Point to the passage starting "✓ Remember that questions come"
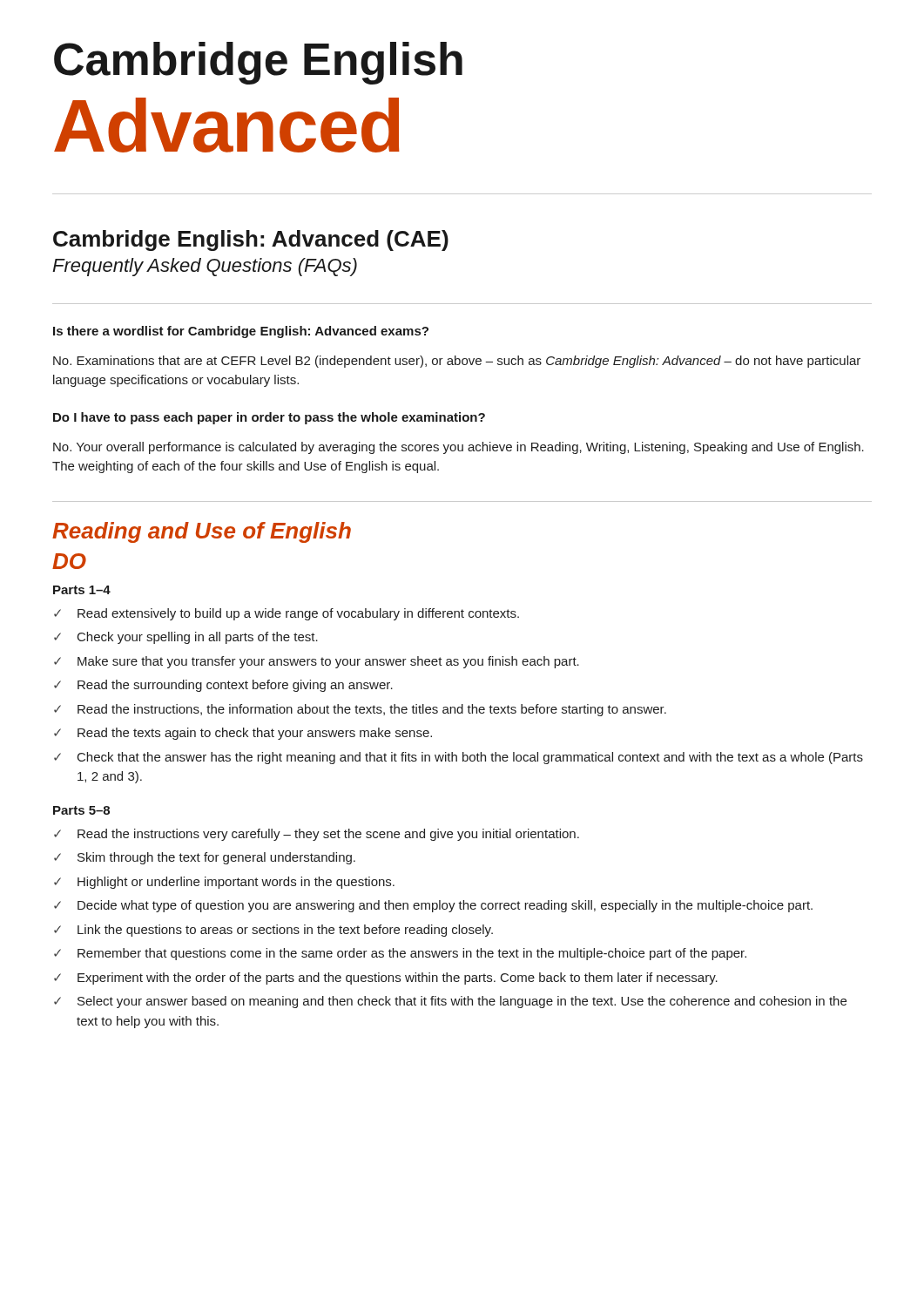 click(462, 954)
